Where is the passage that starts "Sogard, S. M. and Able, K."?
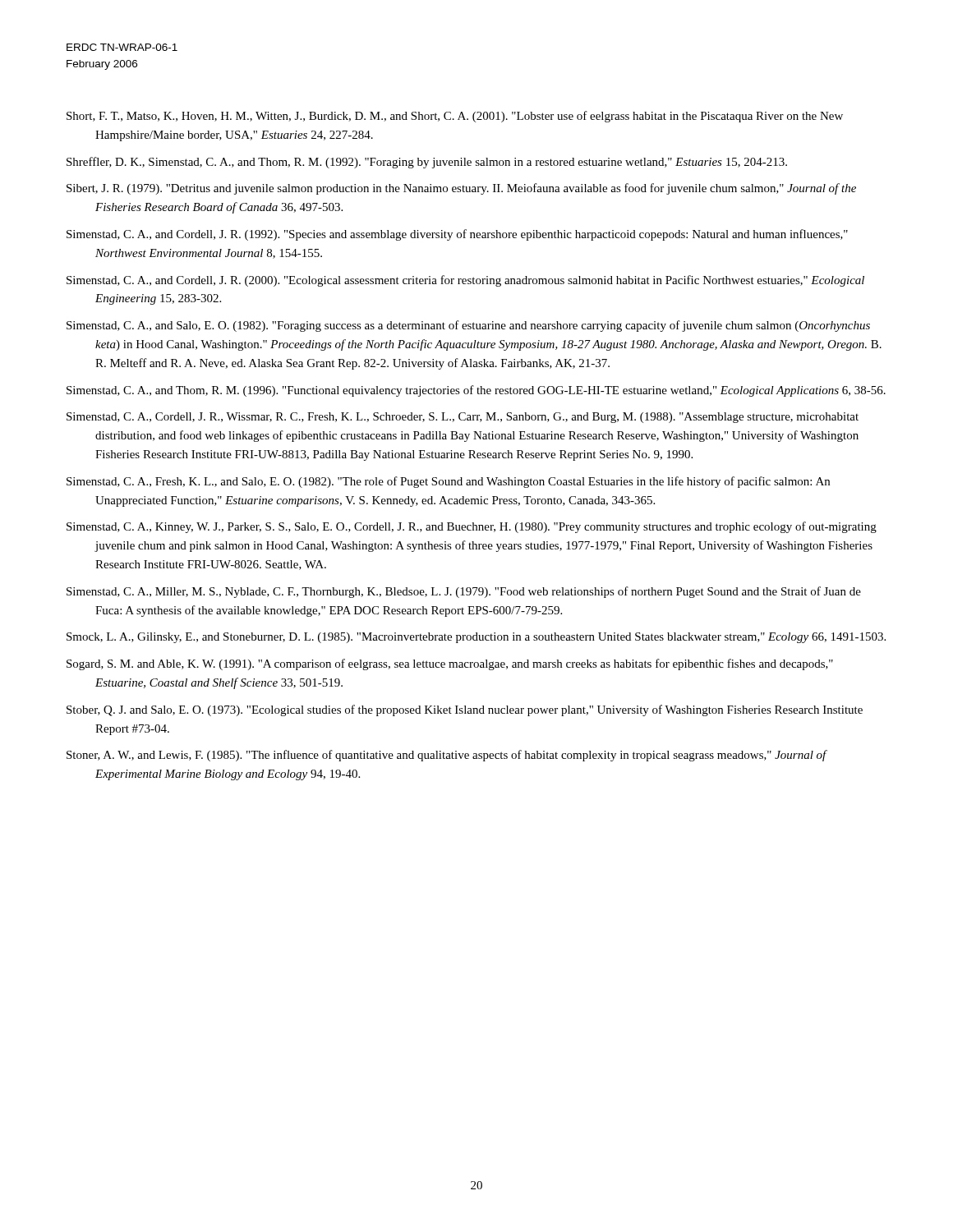This screenshot has width=953, height=1232. point(450,673)
